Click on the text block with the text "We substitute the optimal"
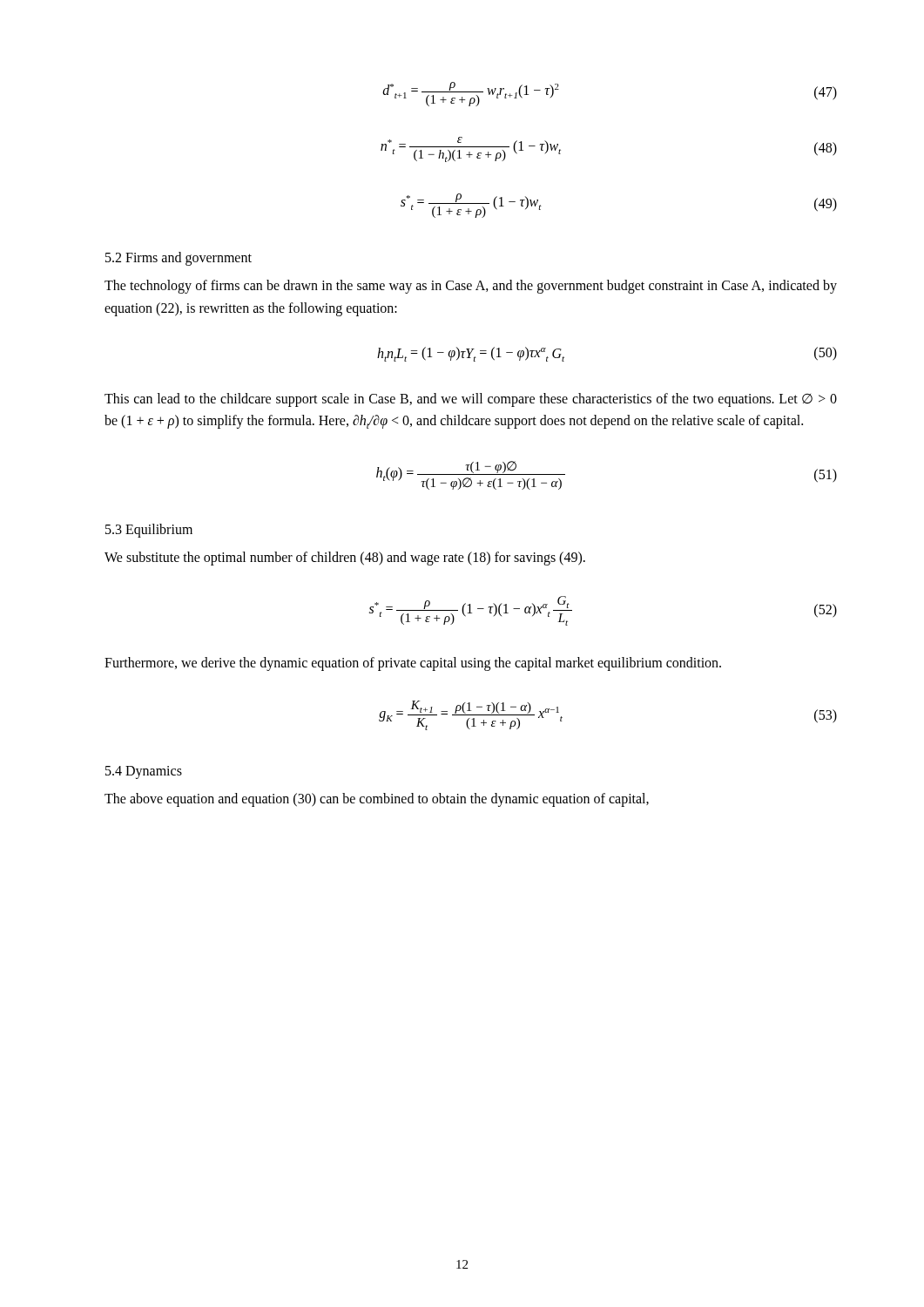 pos(345,557)
